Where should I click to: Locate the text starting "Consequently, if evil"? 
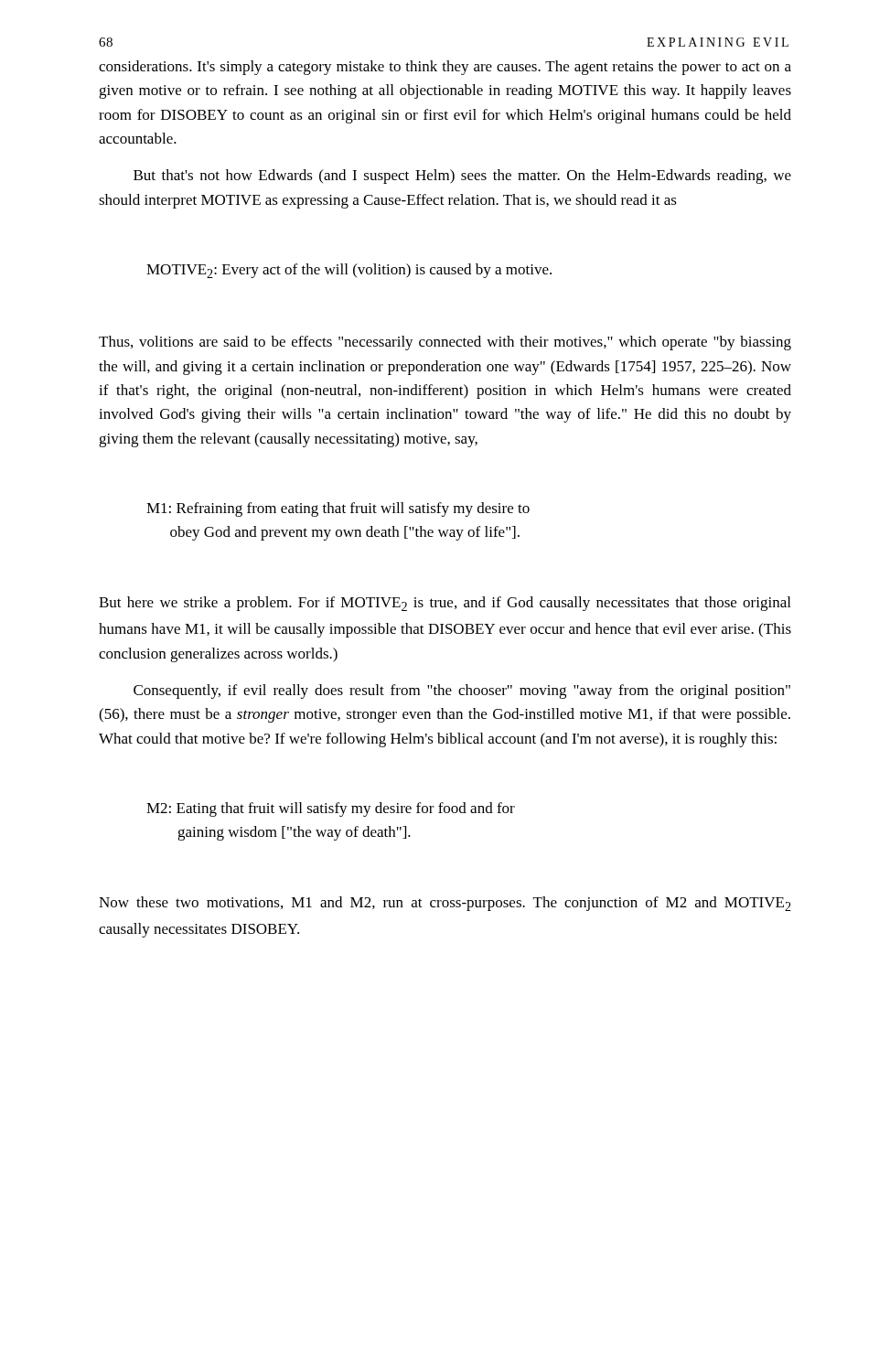(x=445, y=715)
